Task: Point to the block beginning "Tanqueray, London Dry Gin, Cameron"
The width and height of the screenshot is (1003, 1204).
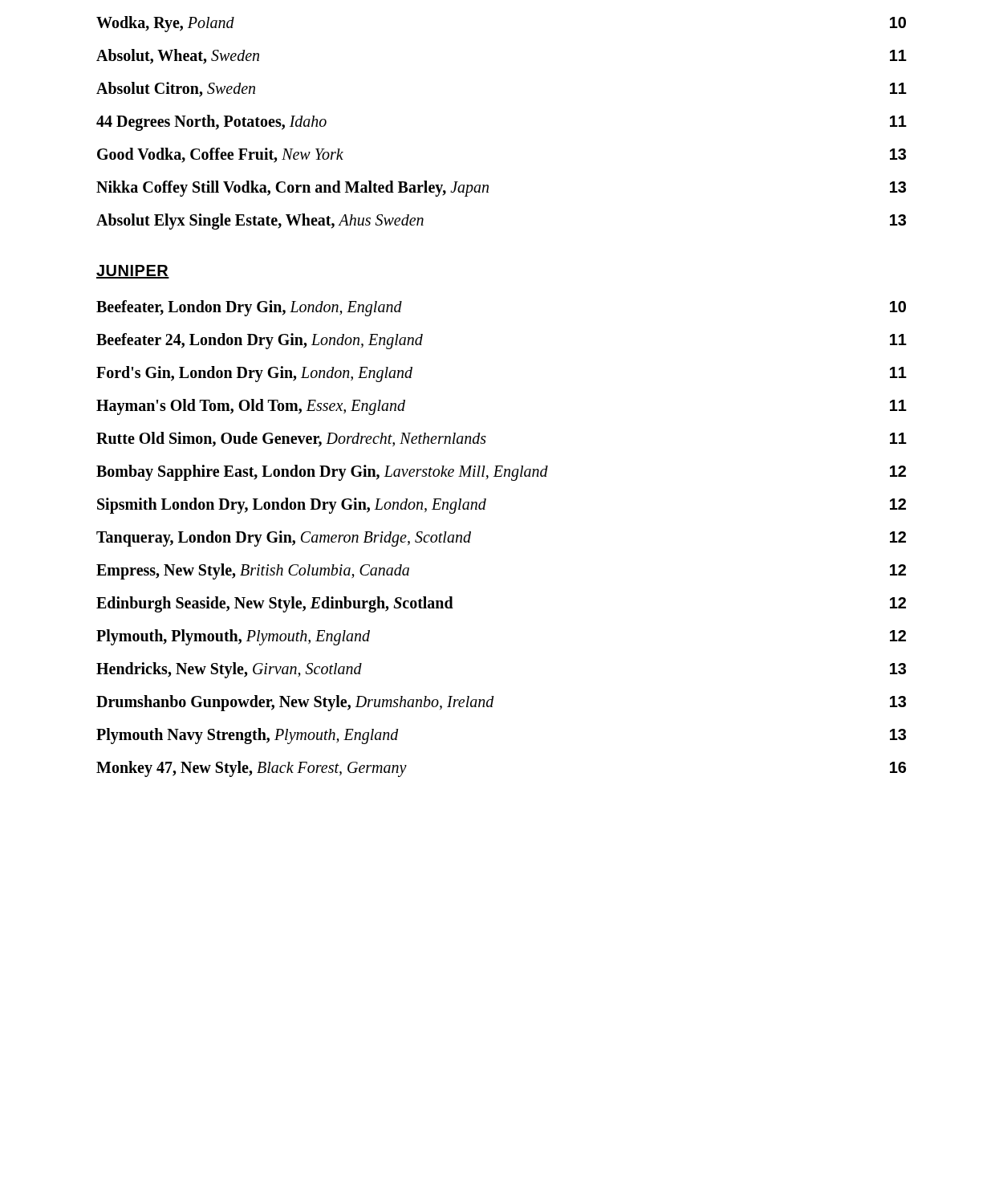Action: click(280, 538)
